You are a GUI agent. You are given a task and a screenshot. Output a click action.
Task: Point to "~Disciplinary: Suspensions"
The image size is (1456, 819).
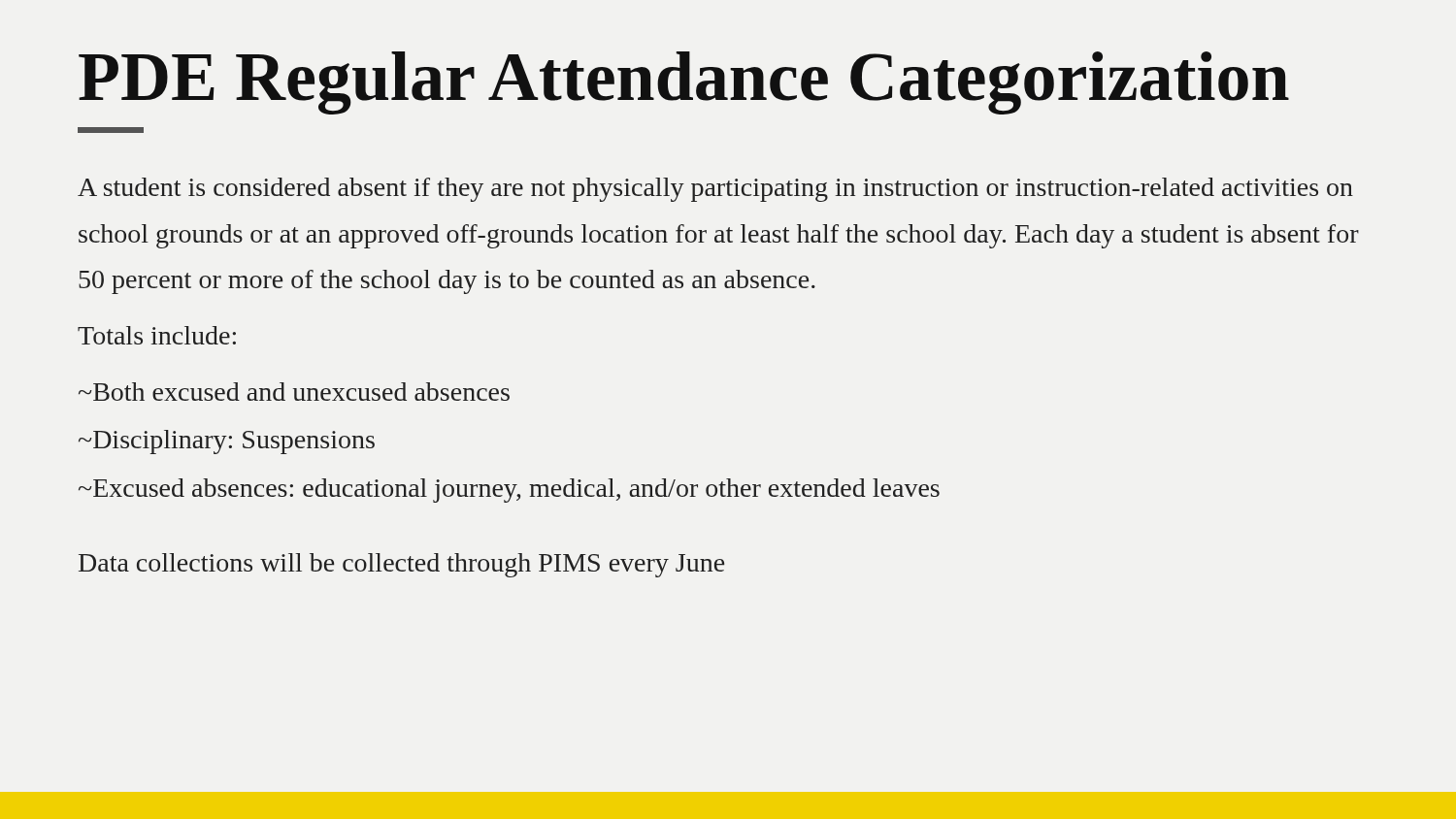227,442
